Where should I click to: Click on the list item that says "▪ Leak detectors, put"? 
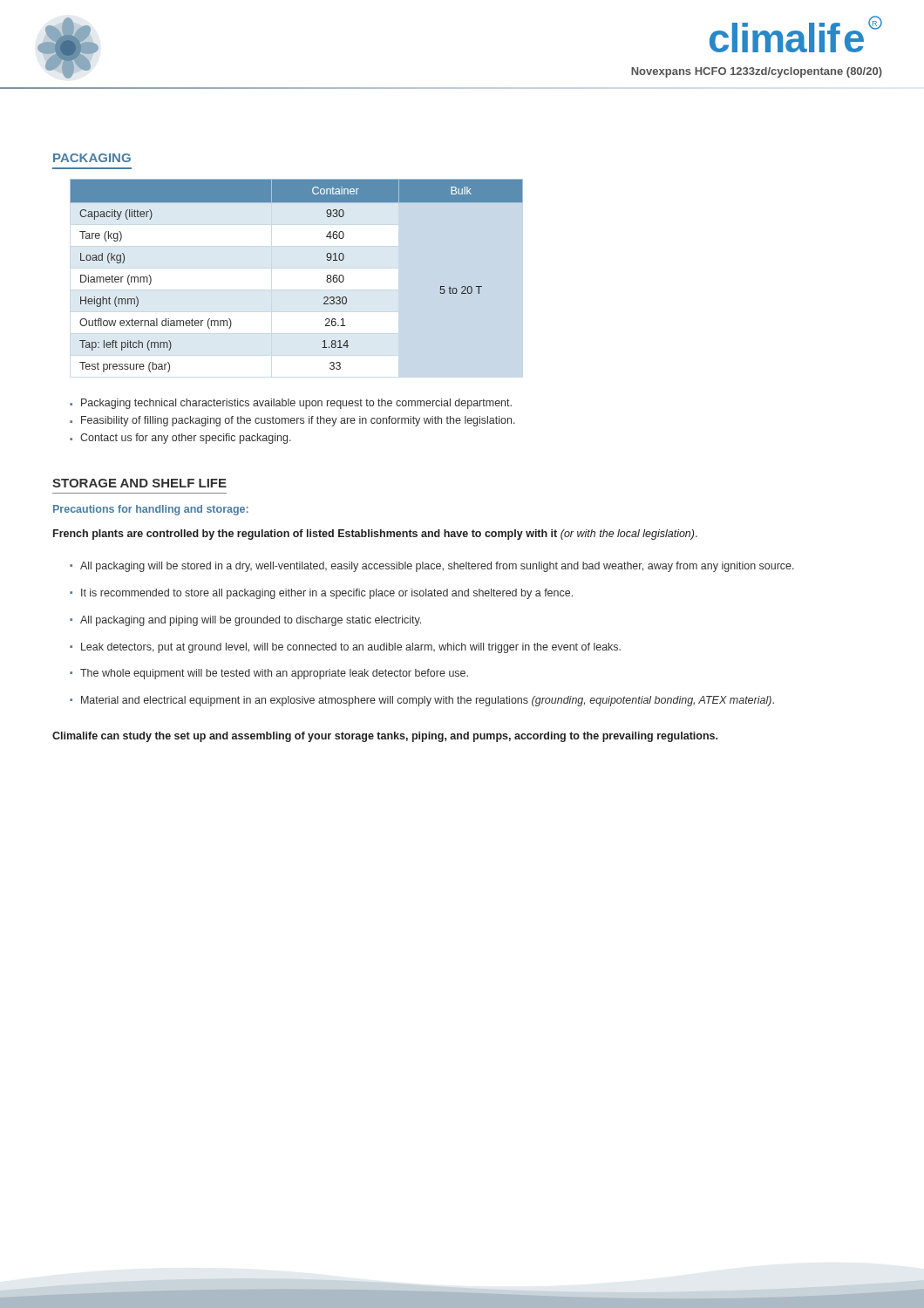click(346, 647)
